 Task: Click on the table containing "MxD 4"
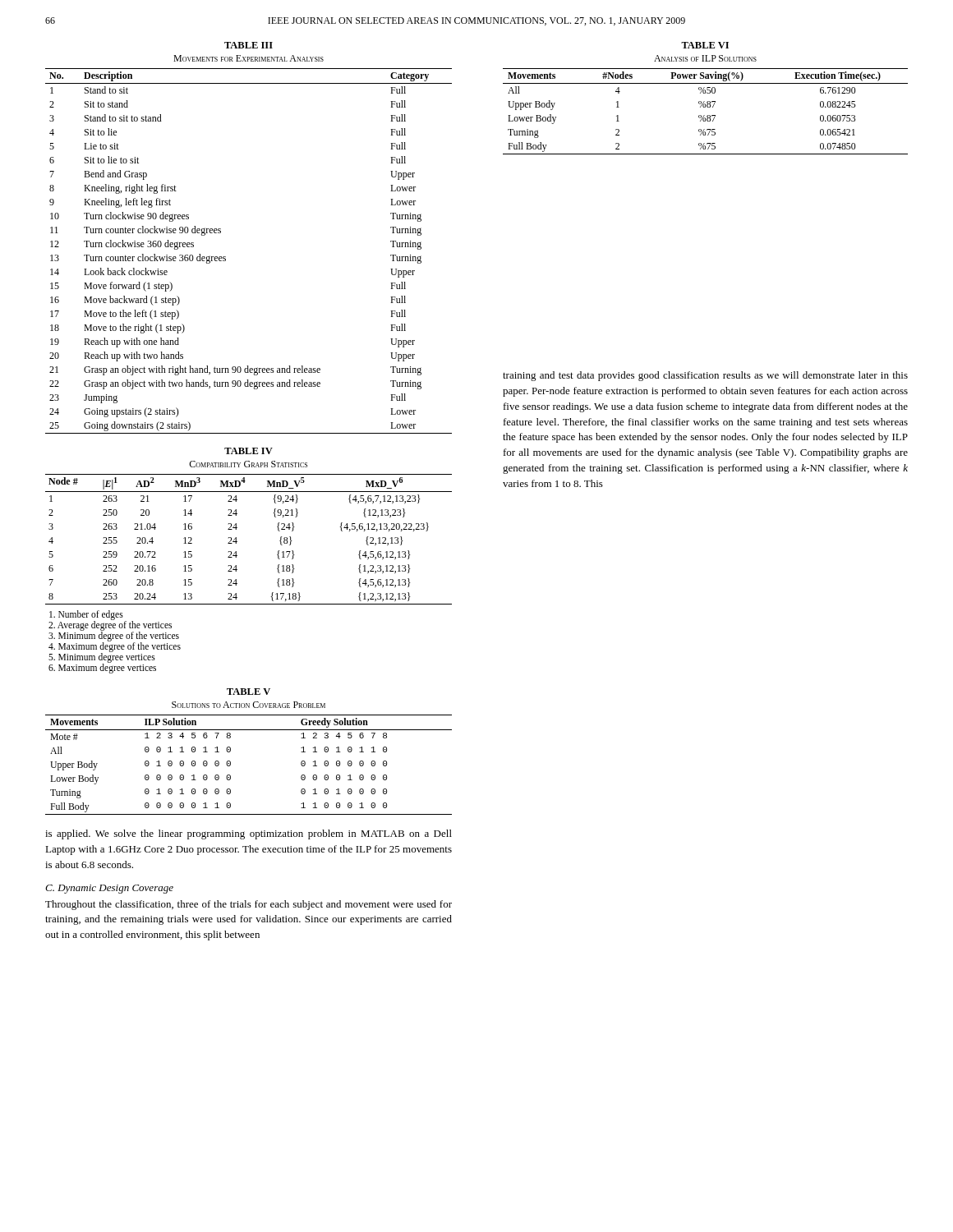(248, 539)
